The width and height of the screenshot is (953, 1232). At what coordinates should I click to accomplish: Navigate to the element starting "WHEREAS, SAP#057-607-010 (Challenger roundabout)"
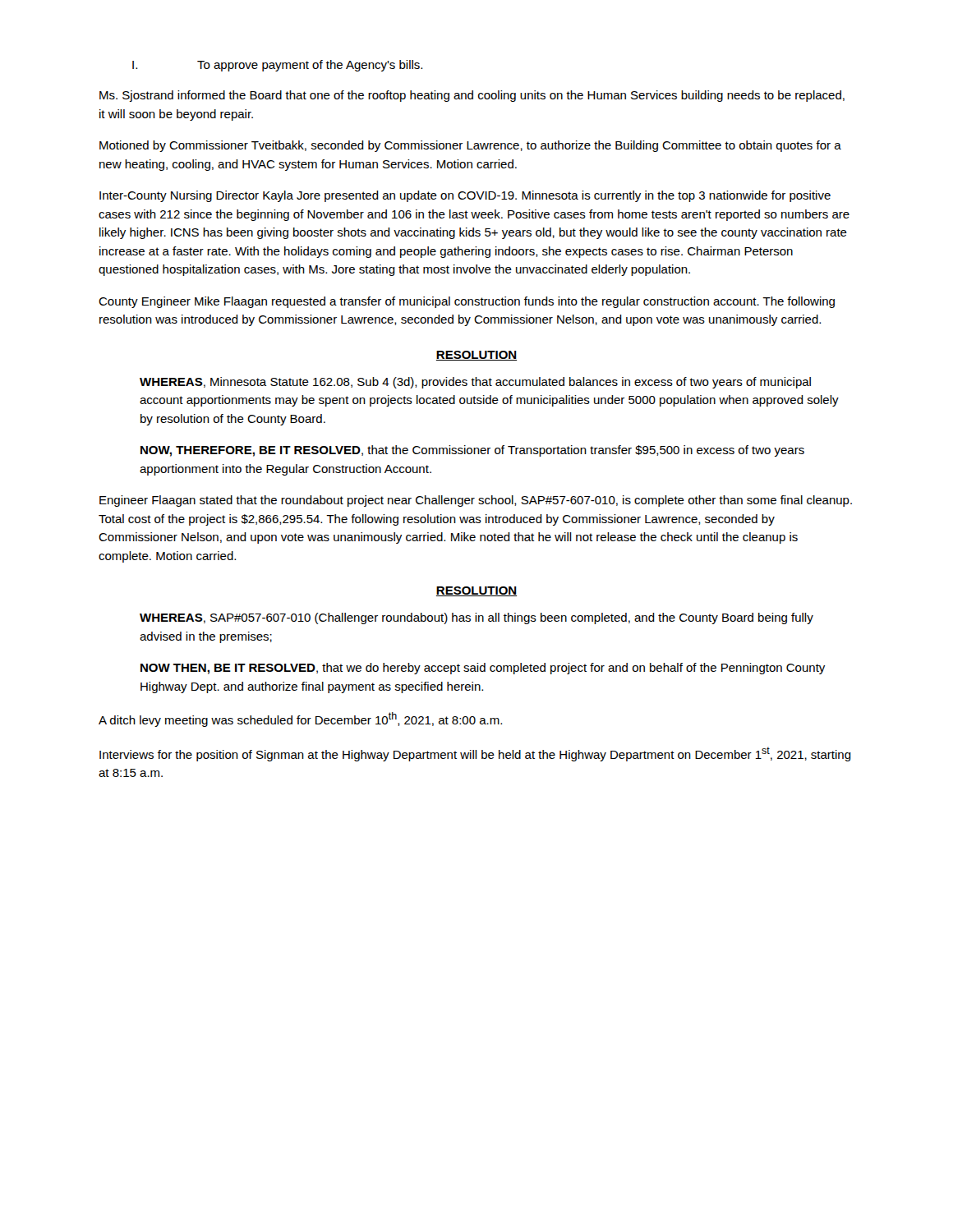(x=476, y=618)
